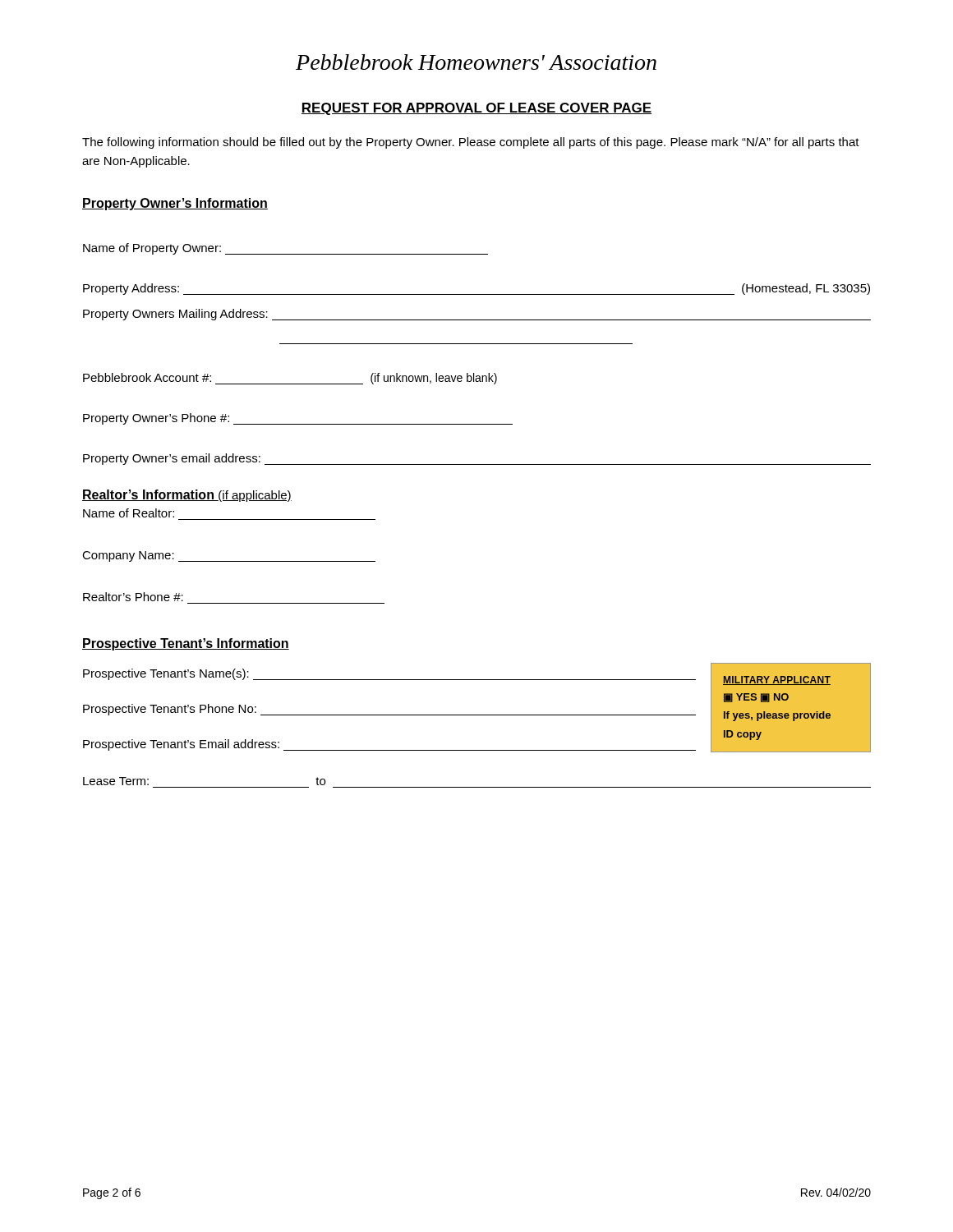Select the element starting "Pebblebrook Homeowners' Association"
Image resolution: width=953 pixels, height=1232 pixels.
[x=476, y=62]
